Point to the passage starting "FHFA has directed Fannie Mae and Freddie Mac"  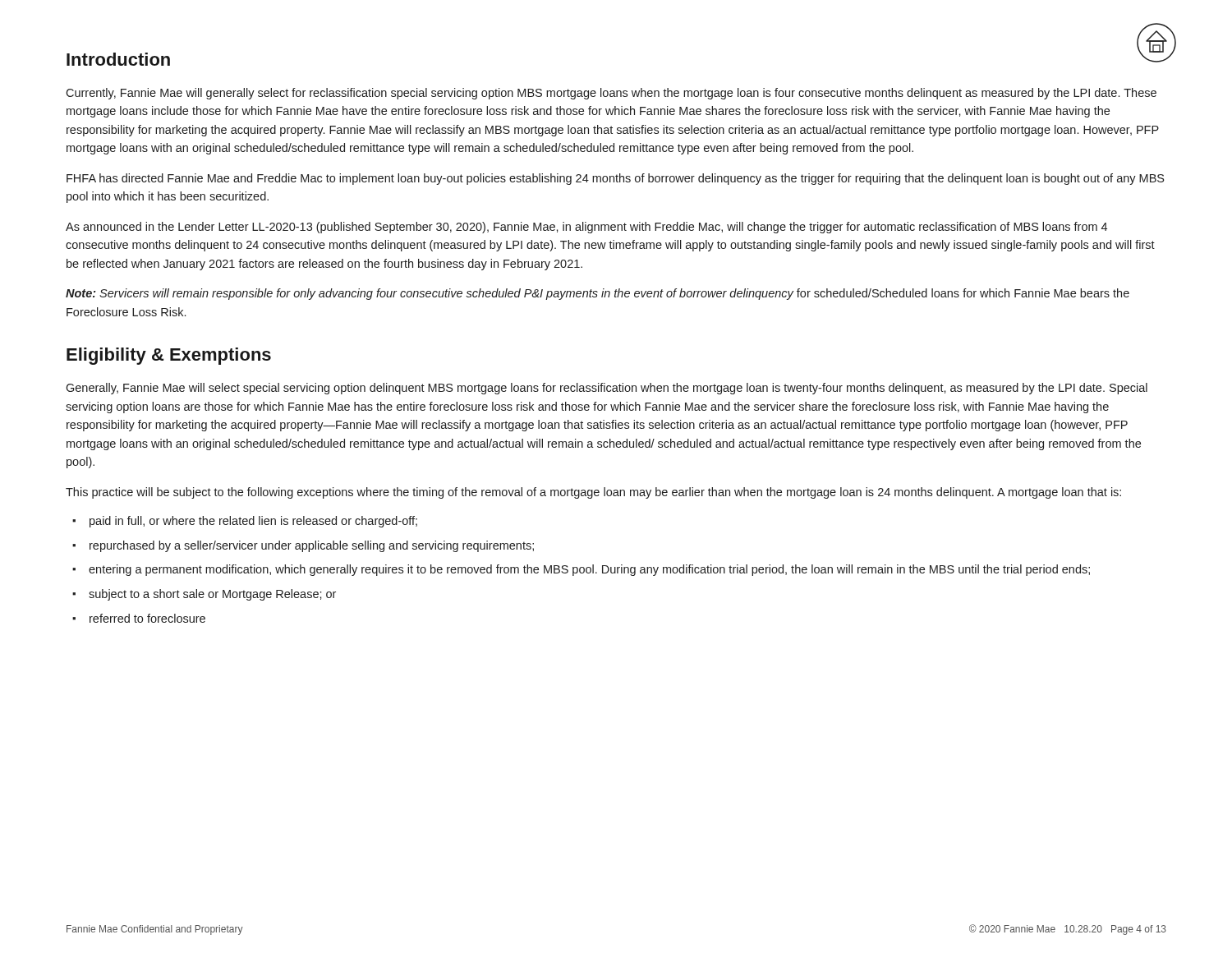616,188
